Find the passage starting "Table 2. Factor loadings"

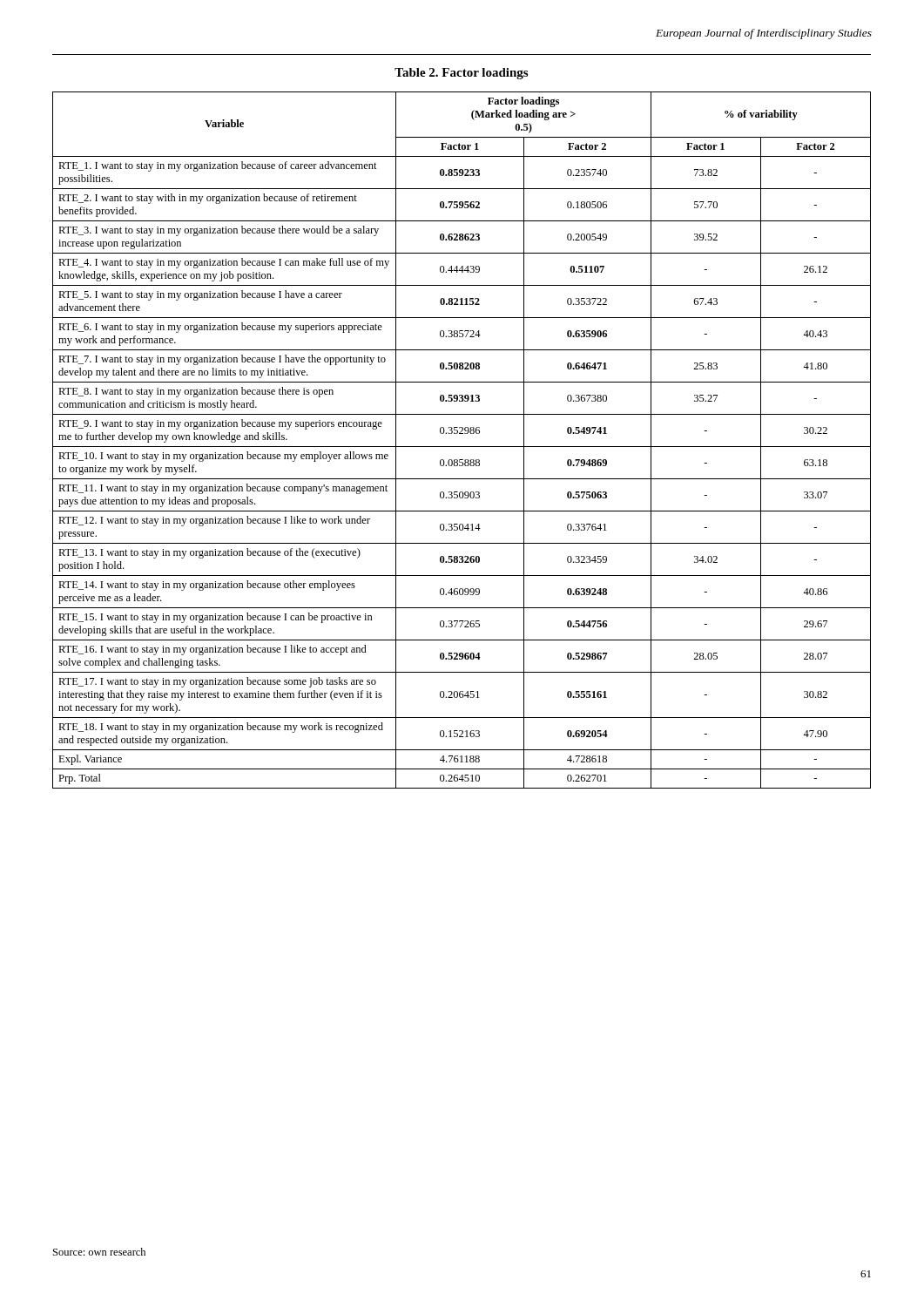[462, 72]
